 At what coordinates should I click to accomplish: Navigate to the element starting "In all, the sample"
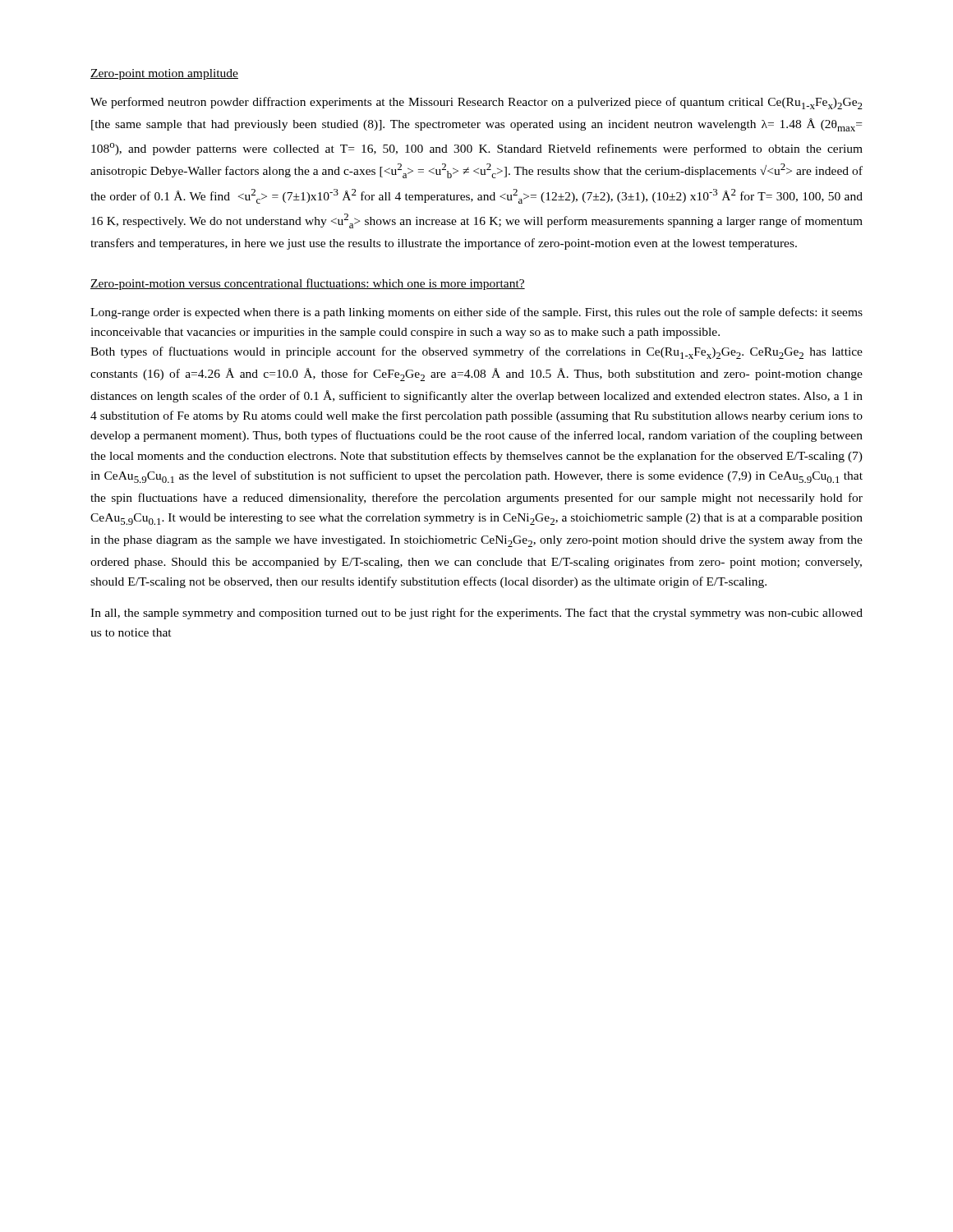pyautogui.click(x=476, y=622)
